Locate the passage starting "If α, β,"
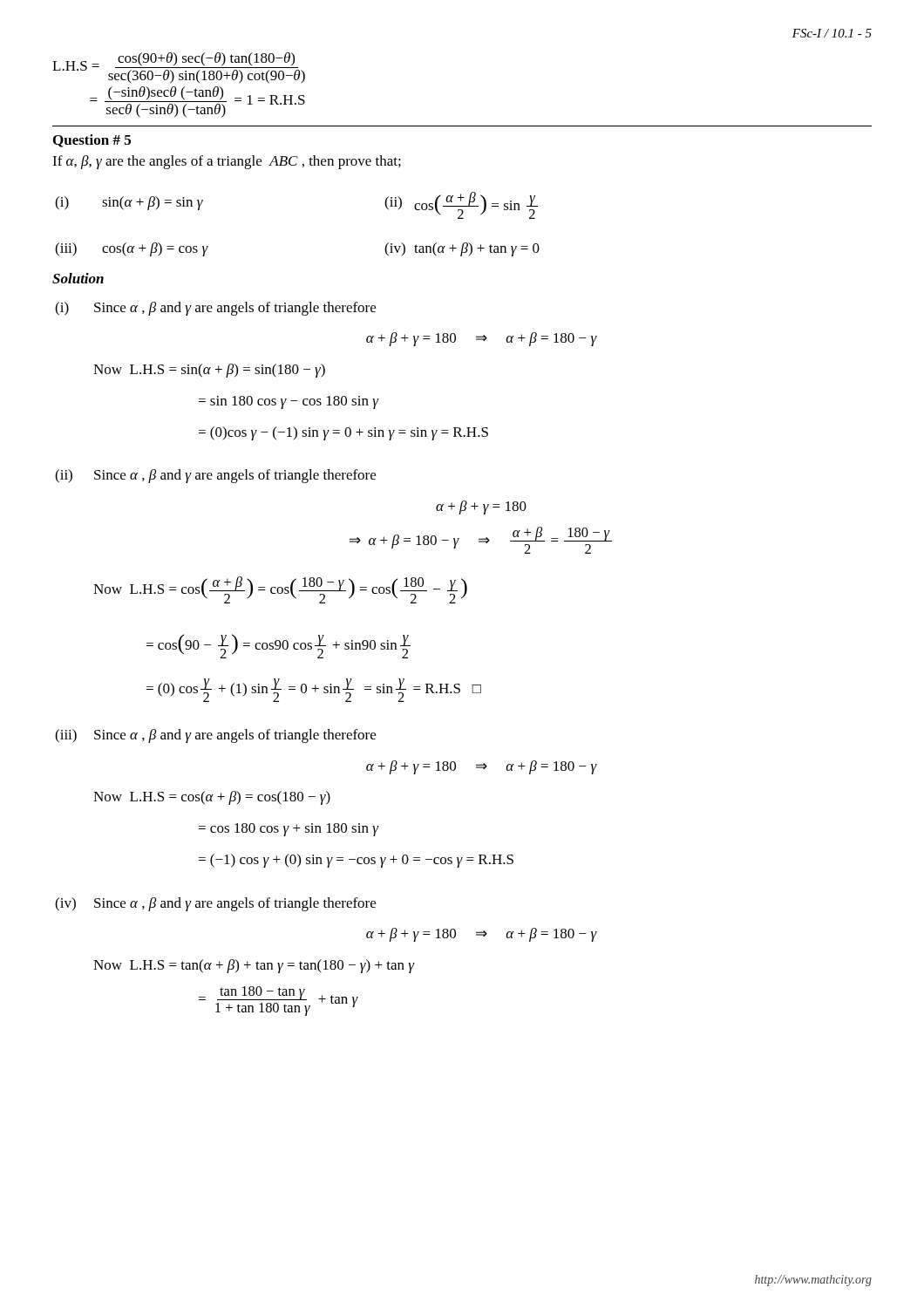Viewport: 924px width, 1308px height. click(227, 160)
